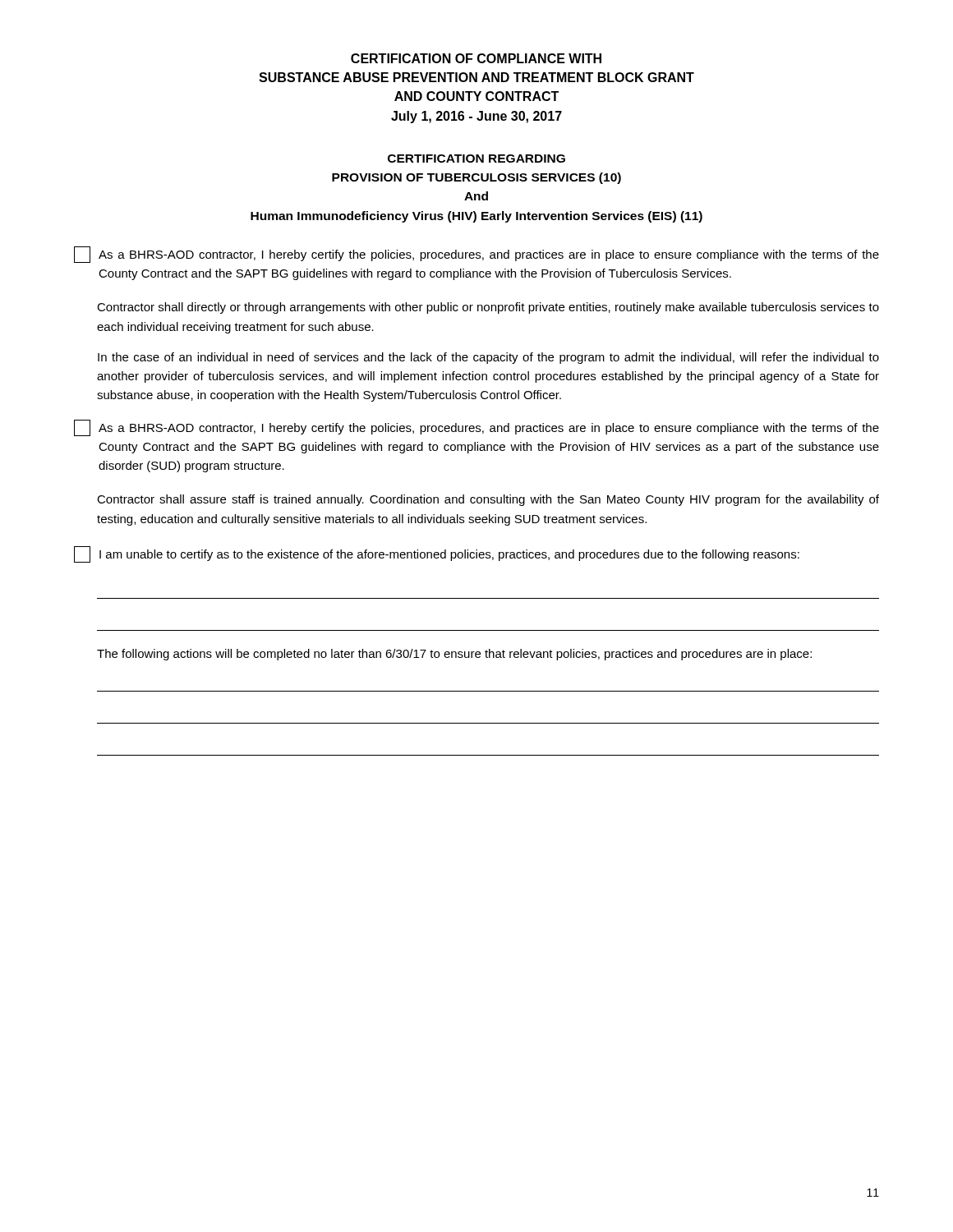The height and width of the screenshot is (1232, 953).
Task: Click on the element starting "The following actions"
Action: (x=455, y=653)
